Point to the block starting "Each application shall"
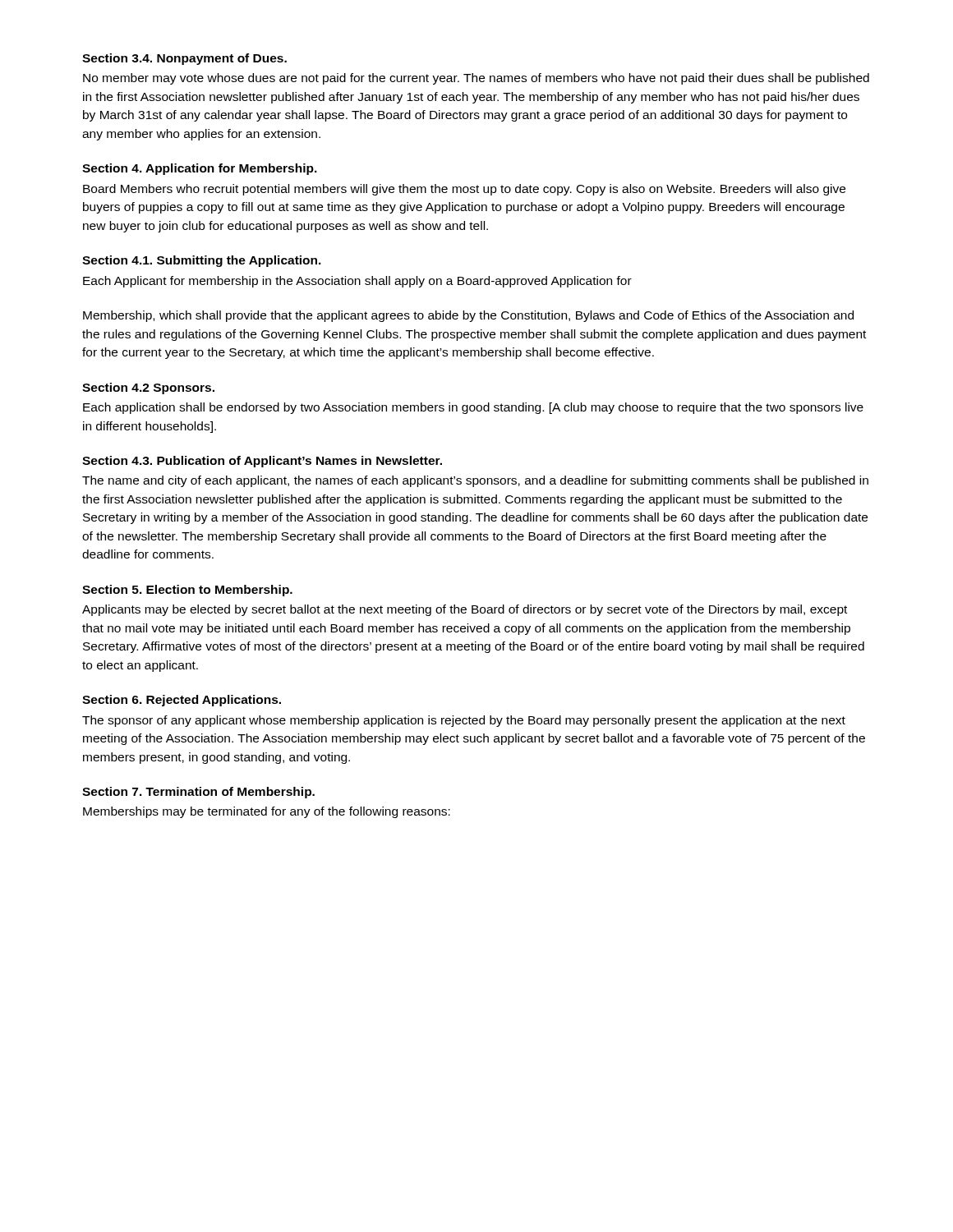953x1232 pixels. [x=473, y=416]
